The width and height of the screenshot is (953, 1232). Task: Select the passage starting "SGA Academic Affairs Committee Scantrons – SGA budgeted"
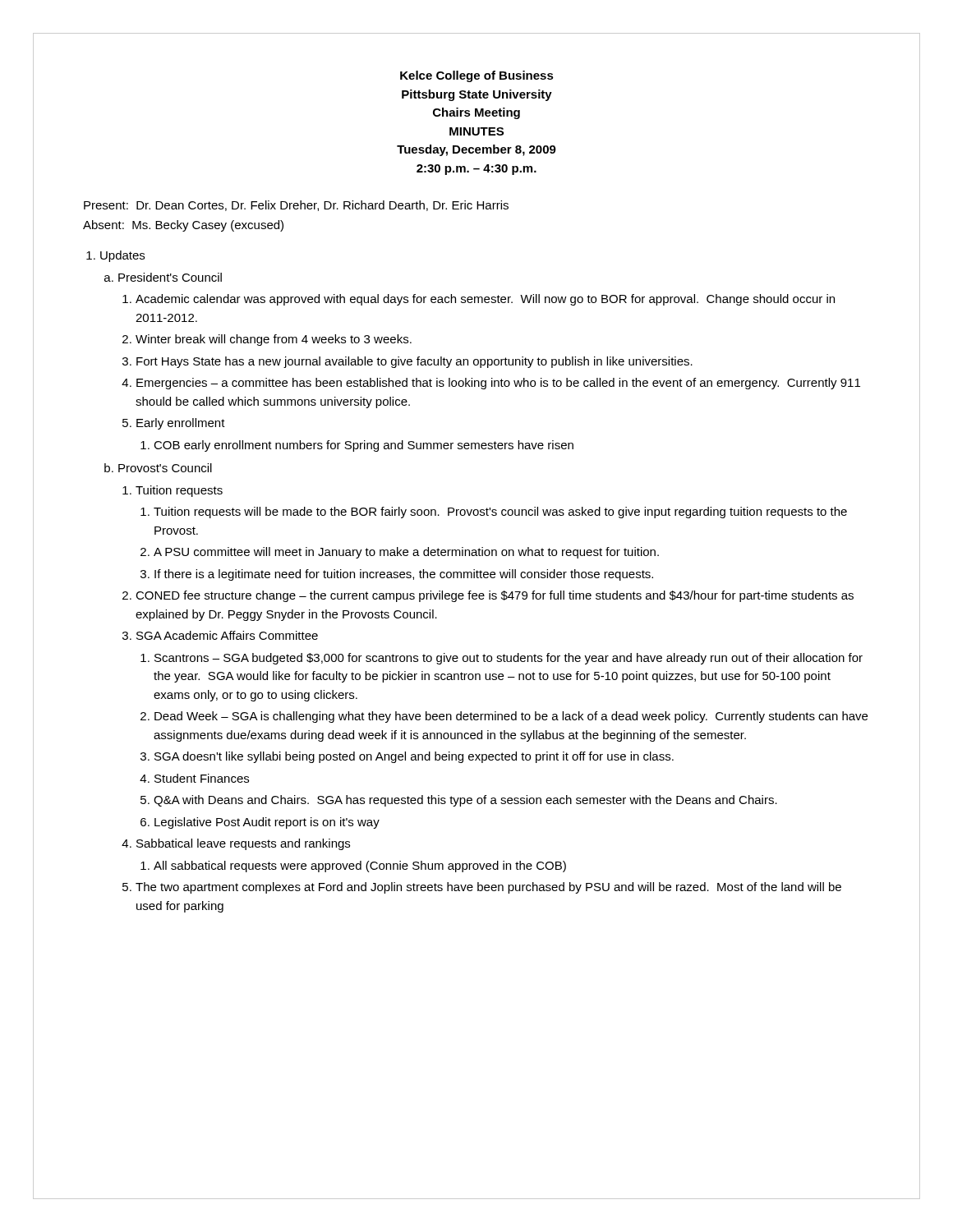503,730
